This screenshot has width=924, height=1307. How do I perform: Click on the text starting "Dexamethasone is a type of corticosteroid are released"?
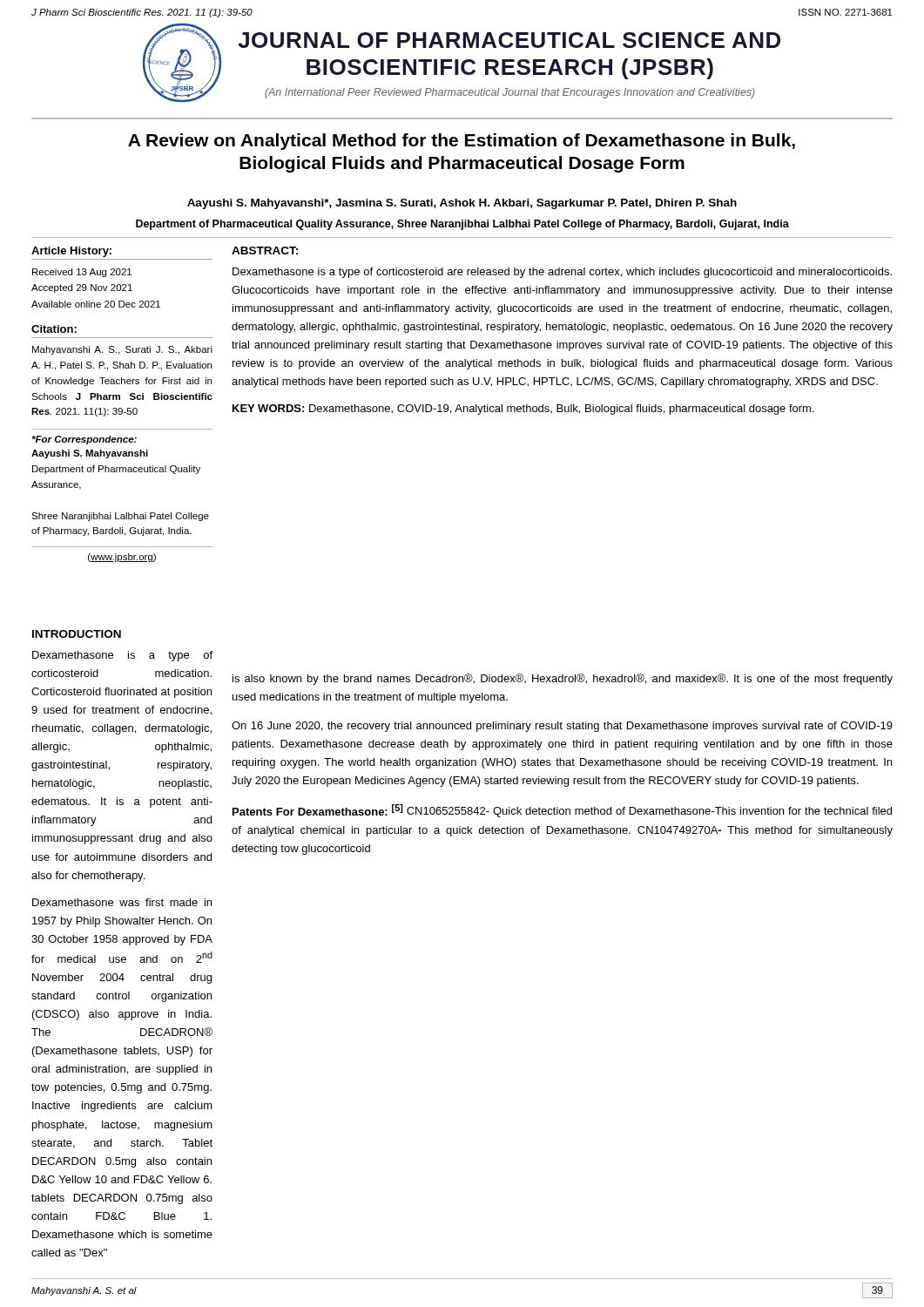(562, 326)
